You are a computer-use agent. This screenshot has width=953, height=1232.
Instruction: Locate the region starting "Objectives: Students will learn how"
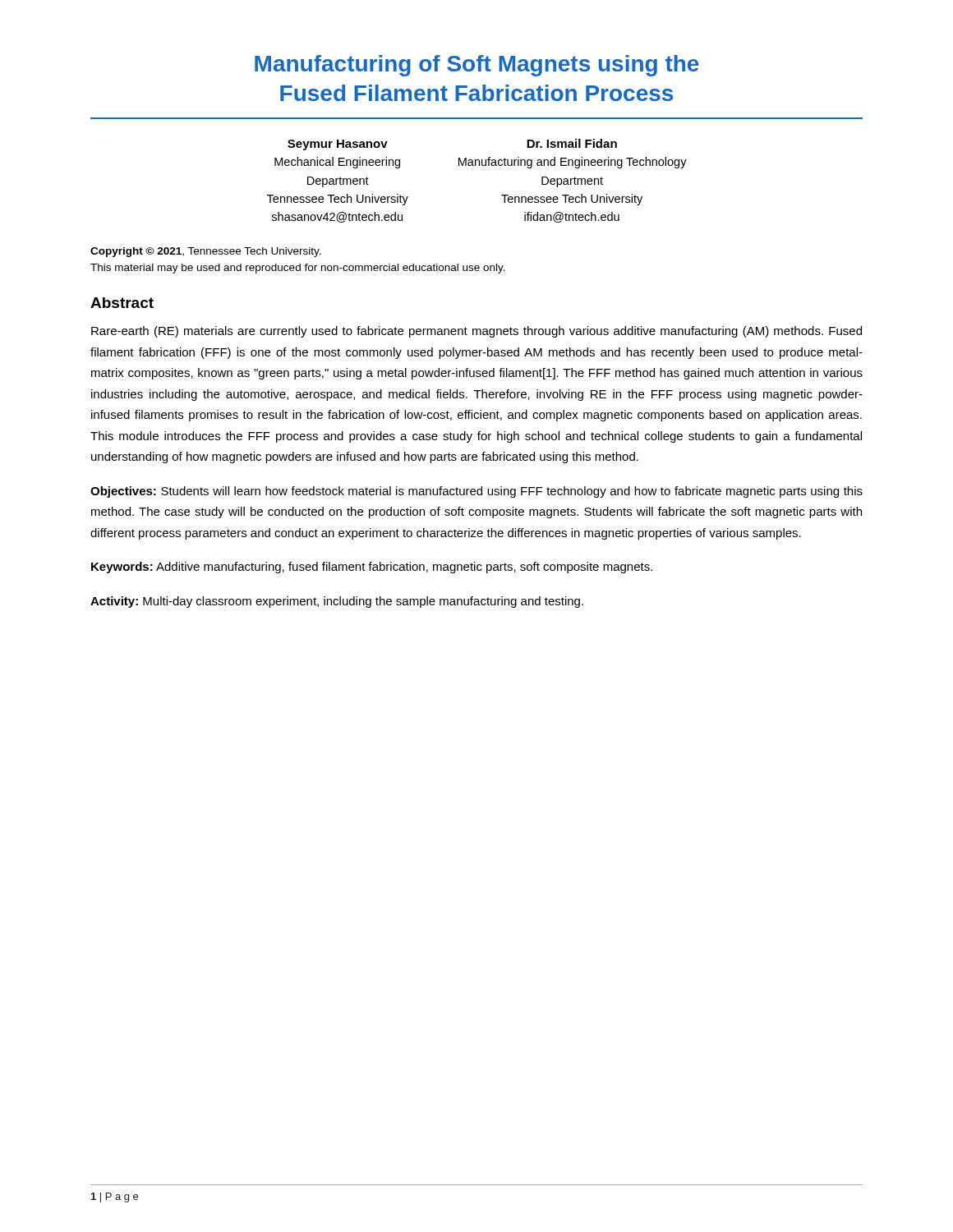tap(476, 512)
